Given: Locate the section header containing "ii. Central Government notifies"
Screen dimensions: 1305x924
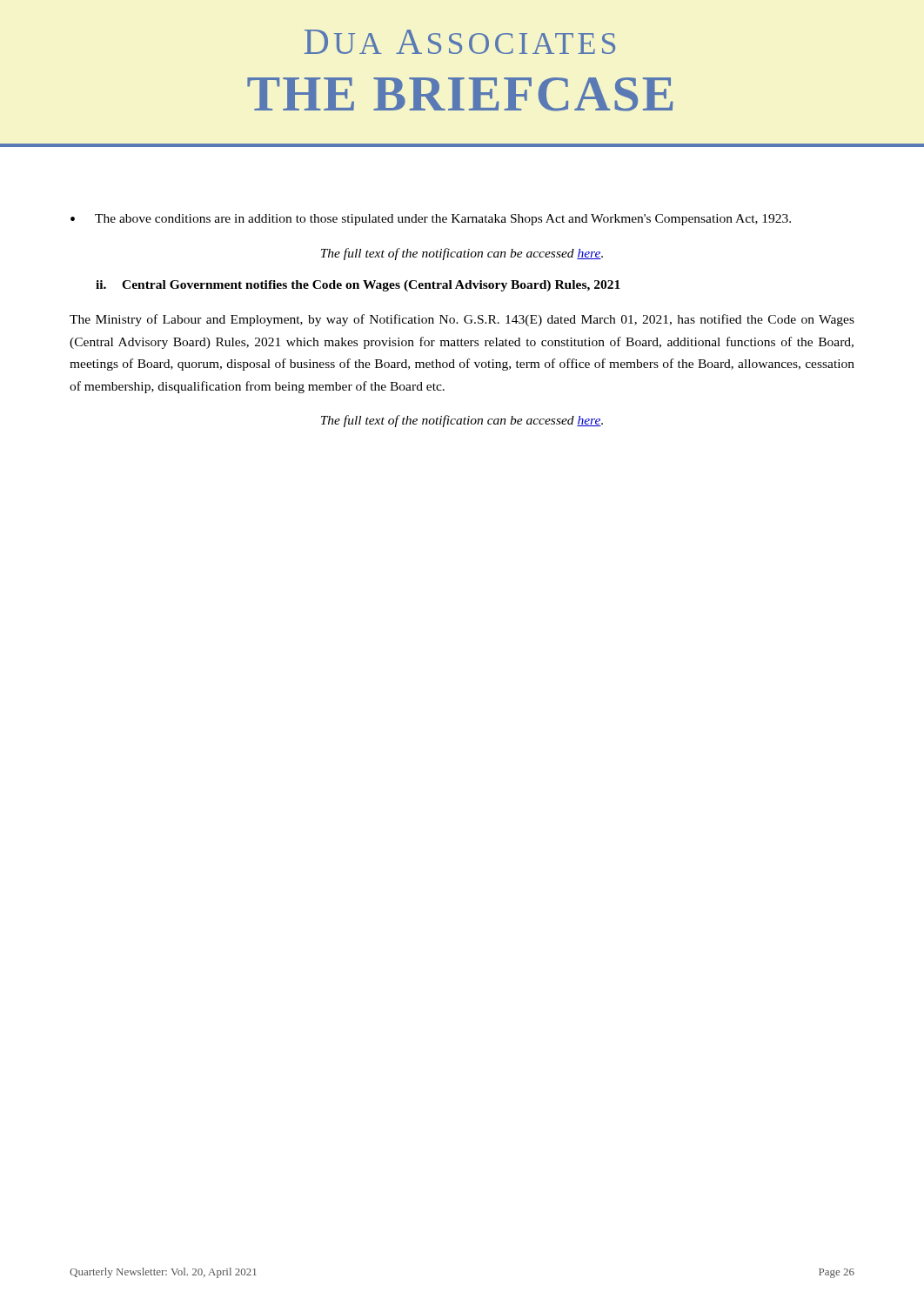Looking at the screenshot, I should coord(345,284).
